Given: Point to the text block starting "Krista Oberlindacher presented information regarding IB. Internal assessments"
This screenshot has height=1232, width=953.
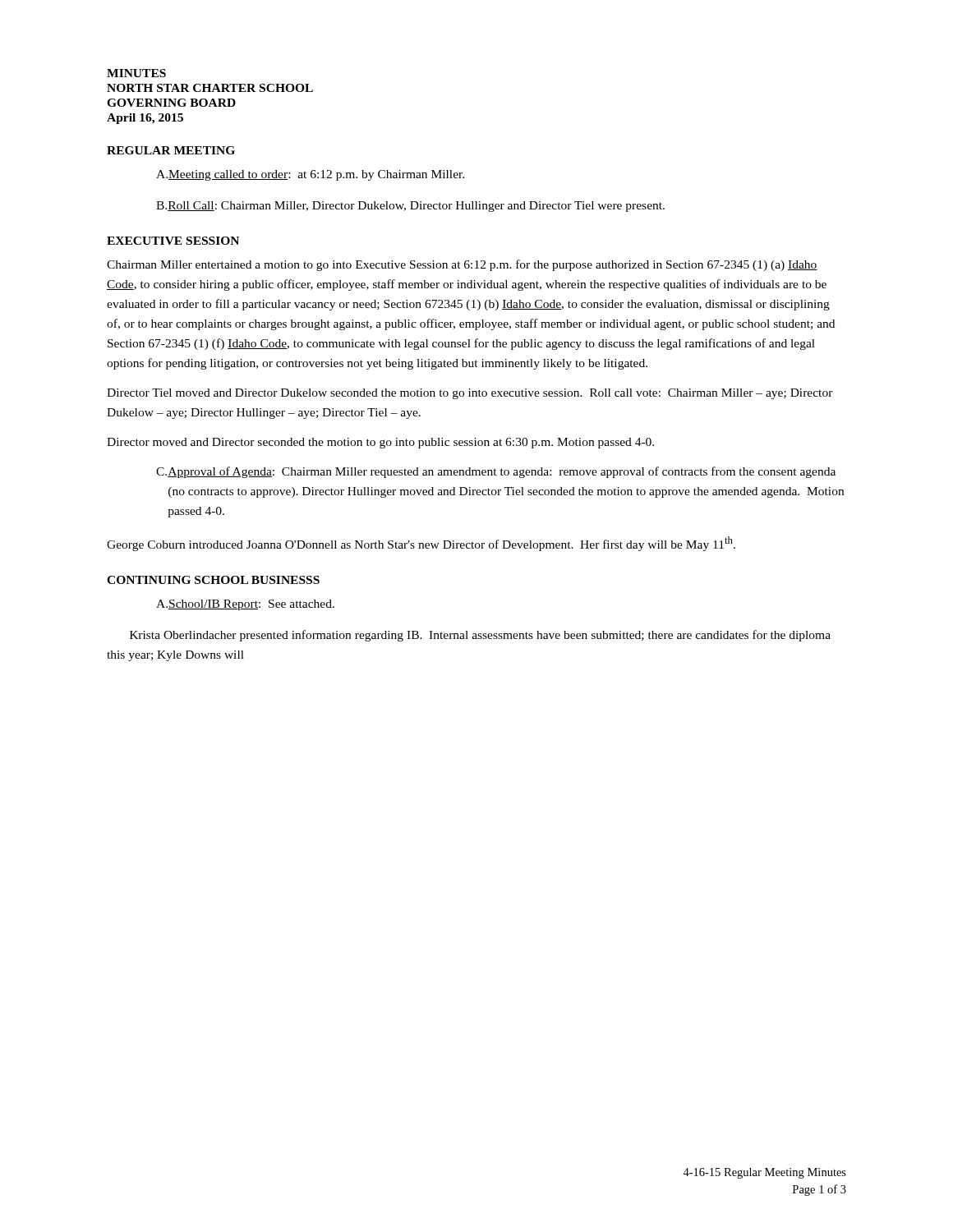Looking at the screenshot, I should pos(469,645).
